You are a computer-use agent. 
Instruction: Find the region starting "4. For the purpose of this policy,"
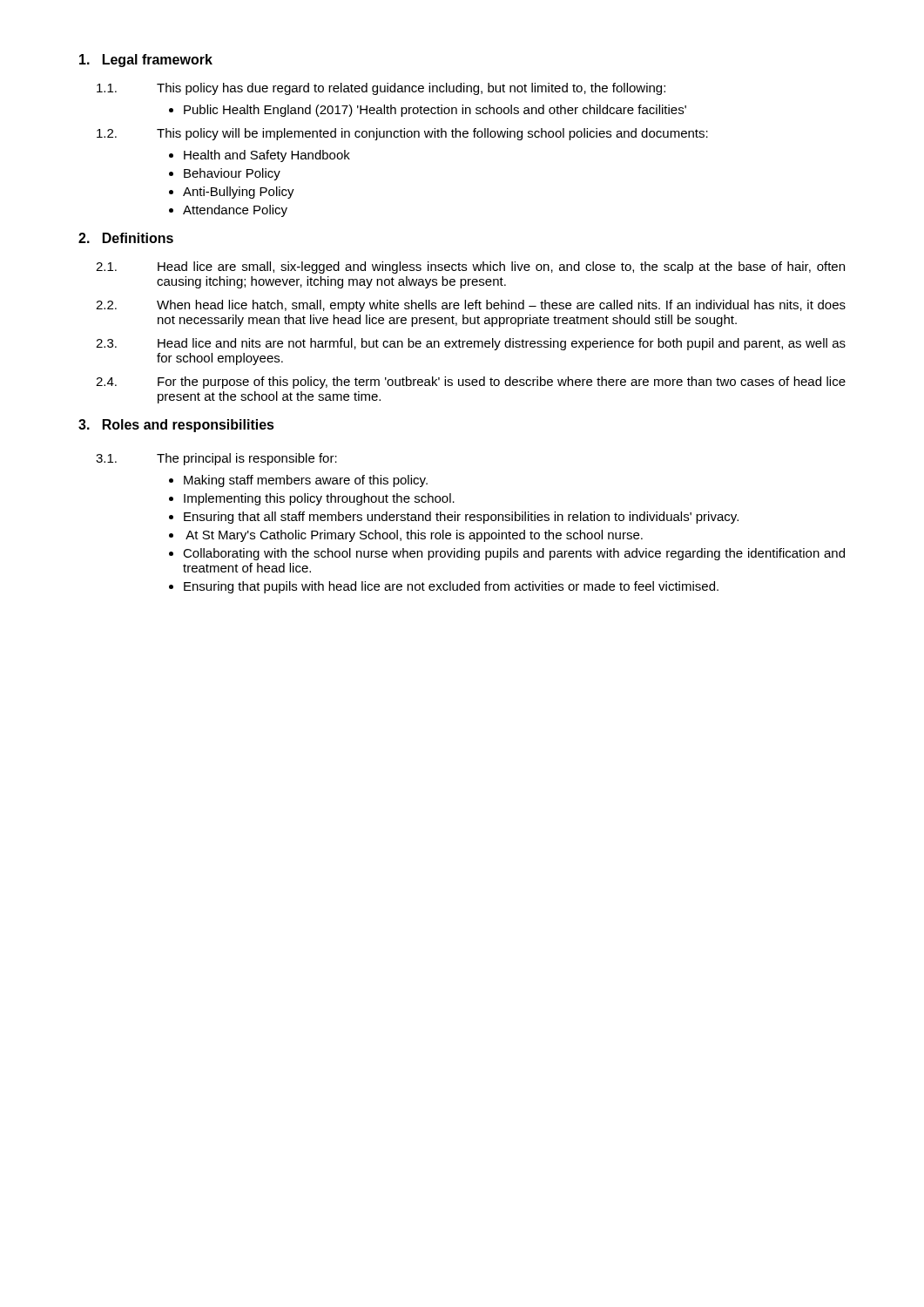point(471,389)
